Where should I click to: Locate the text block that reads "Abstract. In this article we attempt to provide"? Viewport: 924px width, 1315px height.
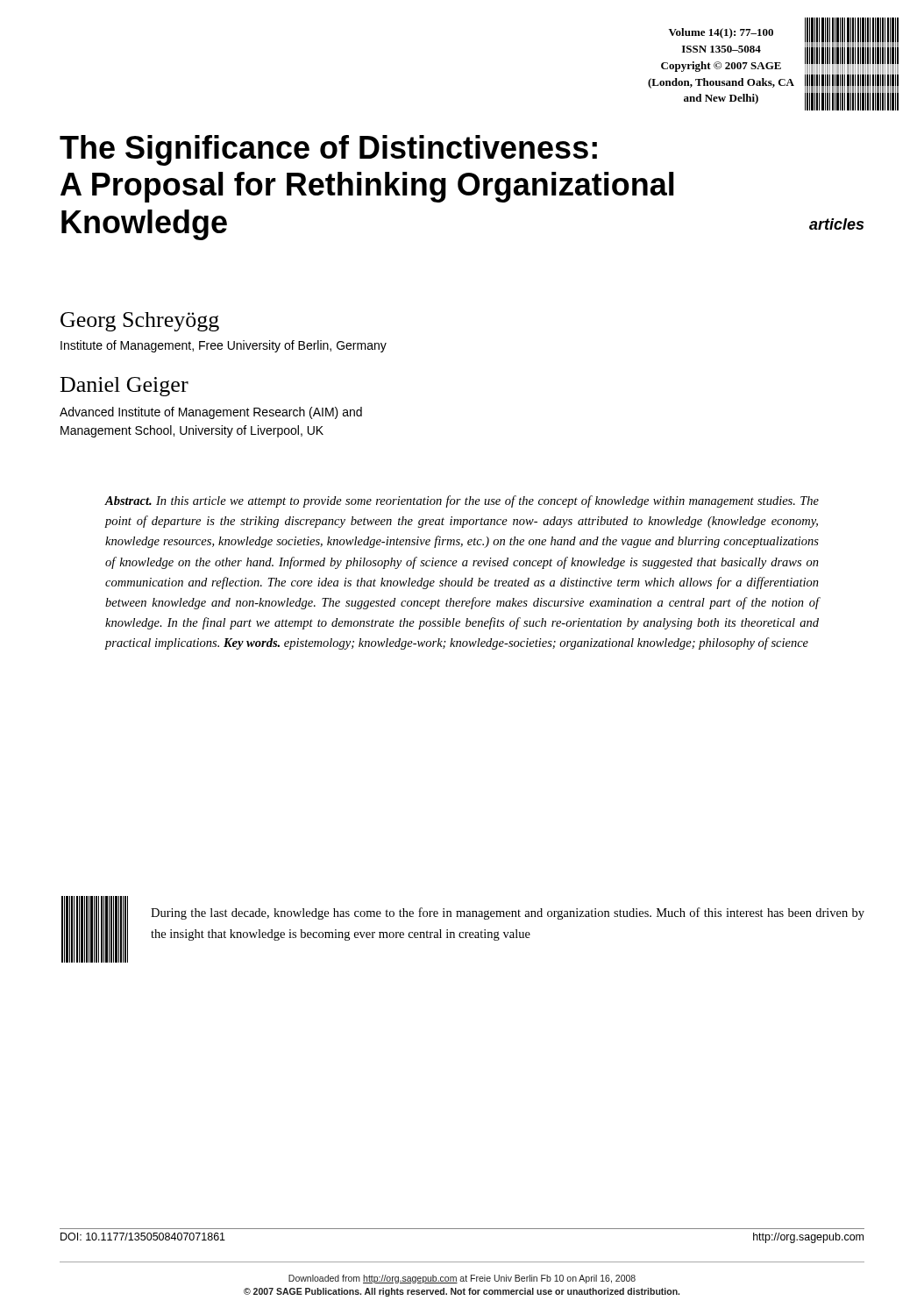coord(462,572)
